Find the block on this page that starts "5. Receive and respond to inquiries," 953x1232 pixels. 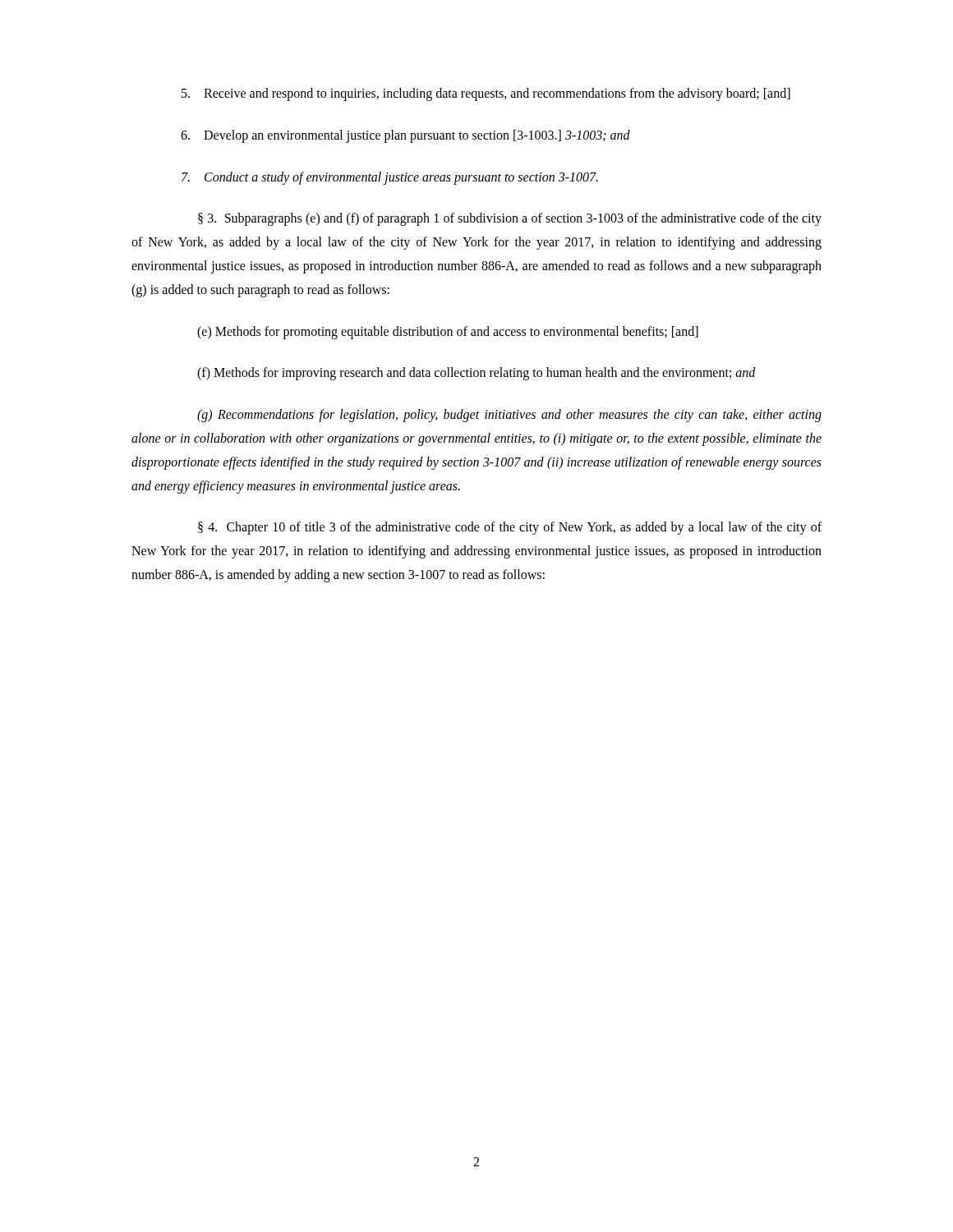tap(486, 93)
